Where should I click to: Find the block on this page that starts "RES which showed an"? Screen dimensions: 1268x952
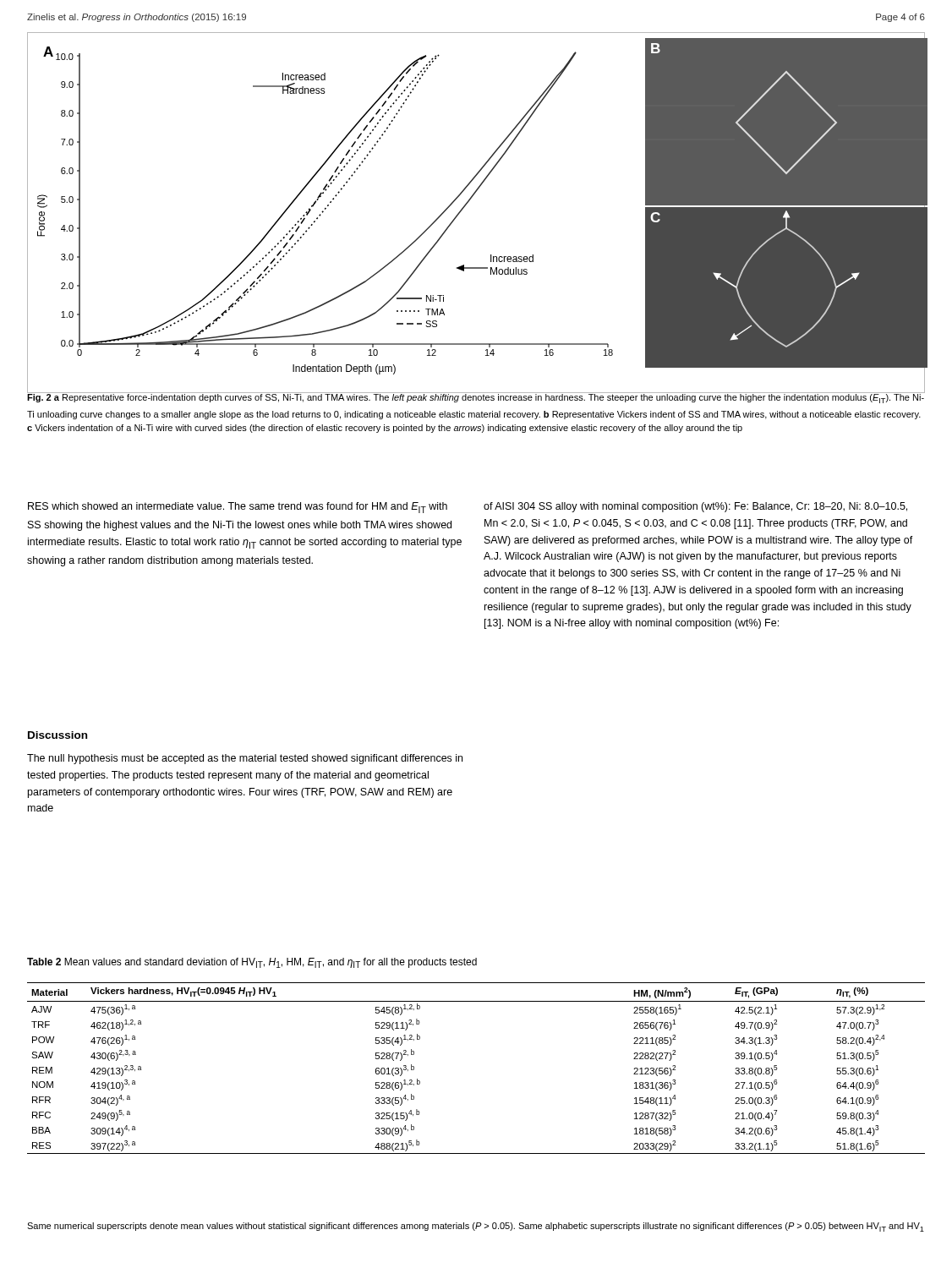pos(244,533)
